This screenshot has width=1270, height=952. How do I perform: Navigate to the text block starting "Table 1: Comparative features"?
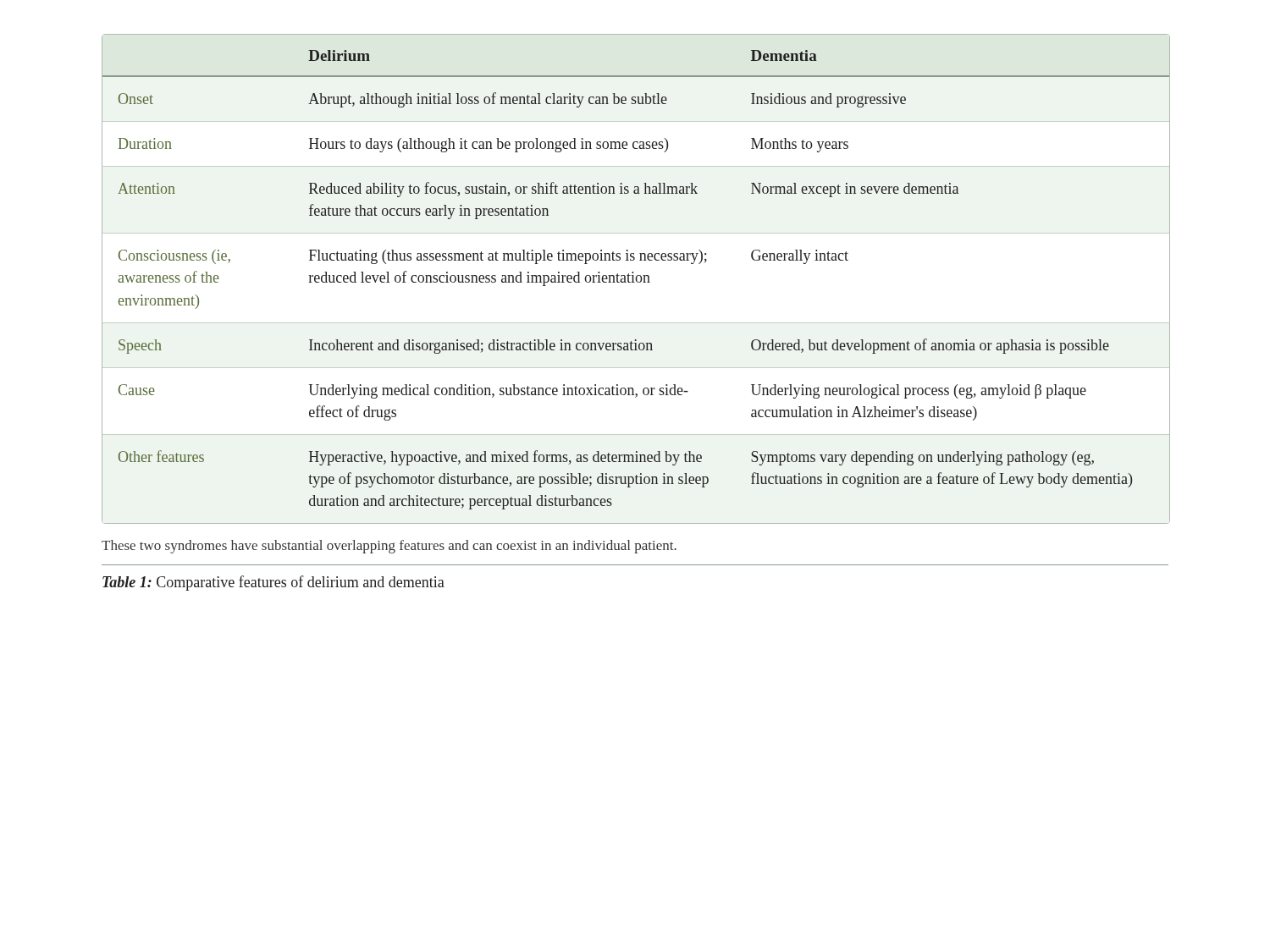point(273,582)
